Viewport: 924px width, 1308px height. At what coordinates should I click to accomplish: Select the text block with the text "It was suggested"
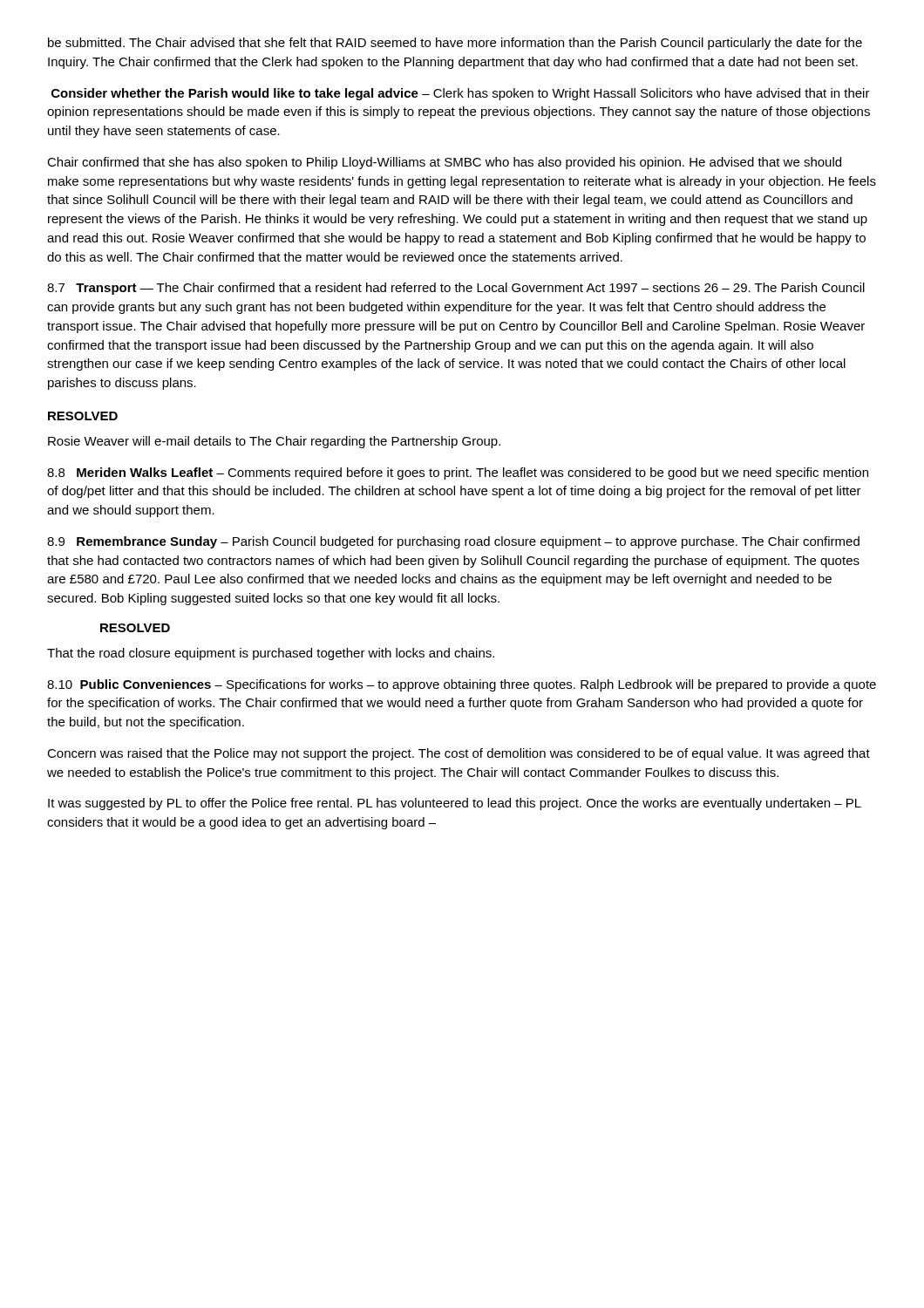coord(454,812)
